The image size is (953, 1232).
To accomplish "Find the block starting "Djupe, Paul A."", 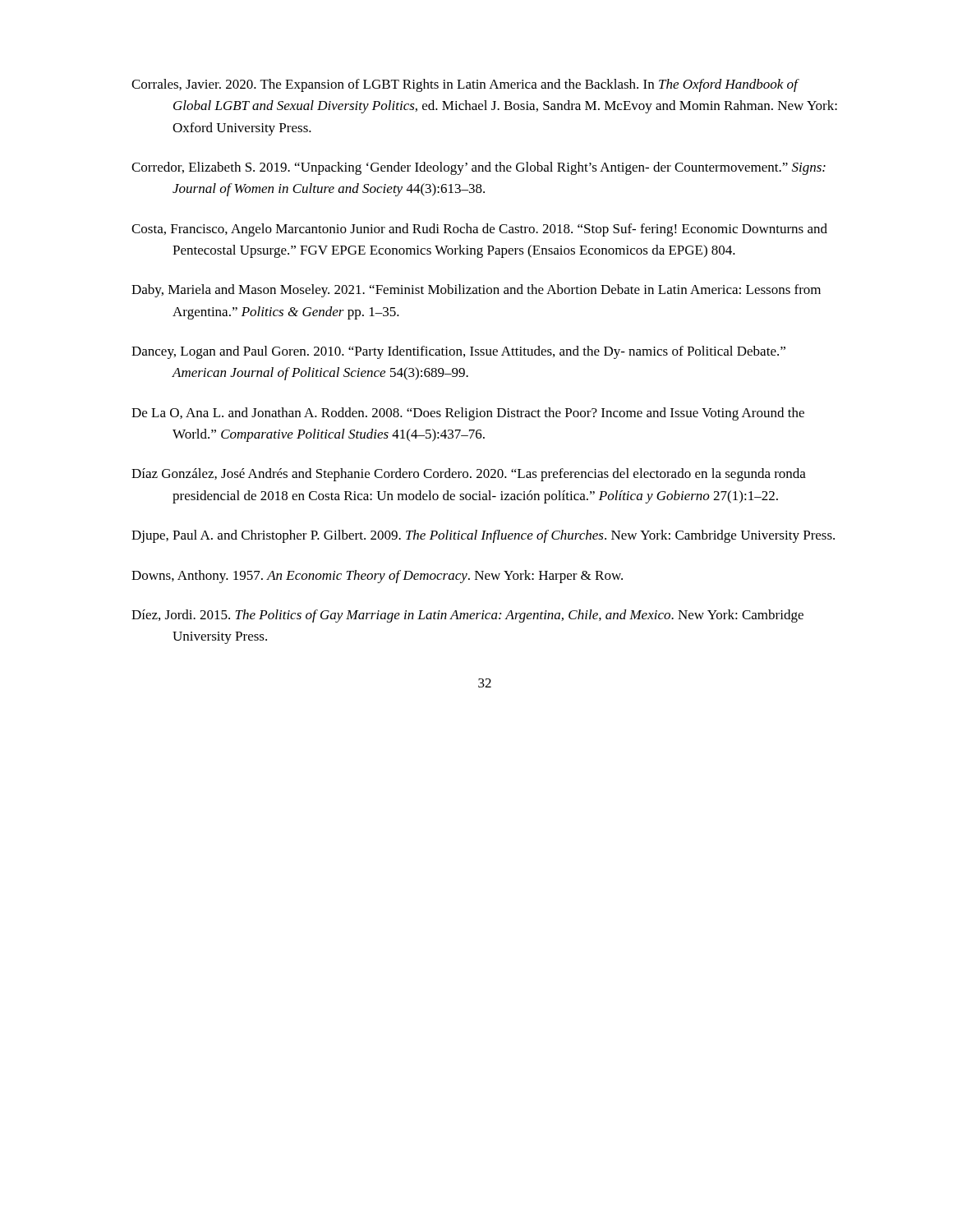I will tap(484, 535).
